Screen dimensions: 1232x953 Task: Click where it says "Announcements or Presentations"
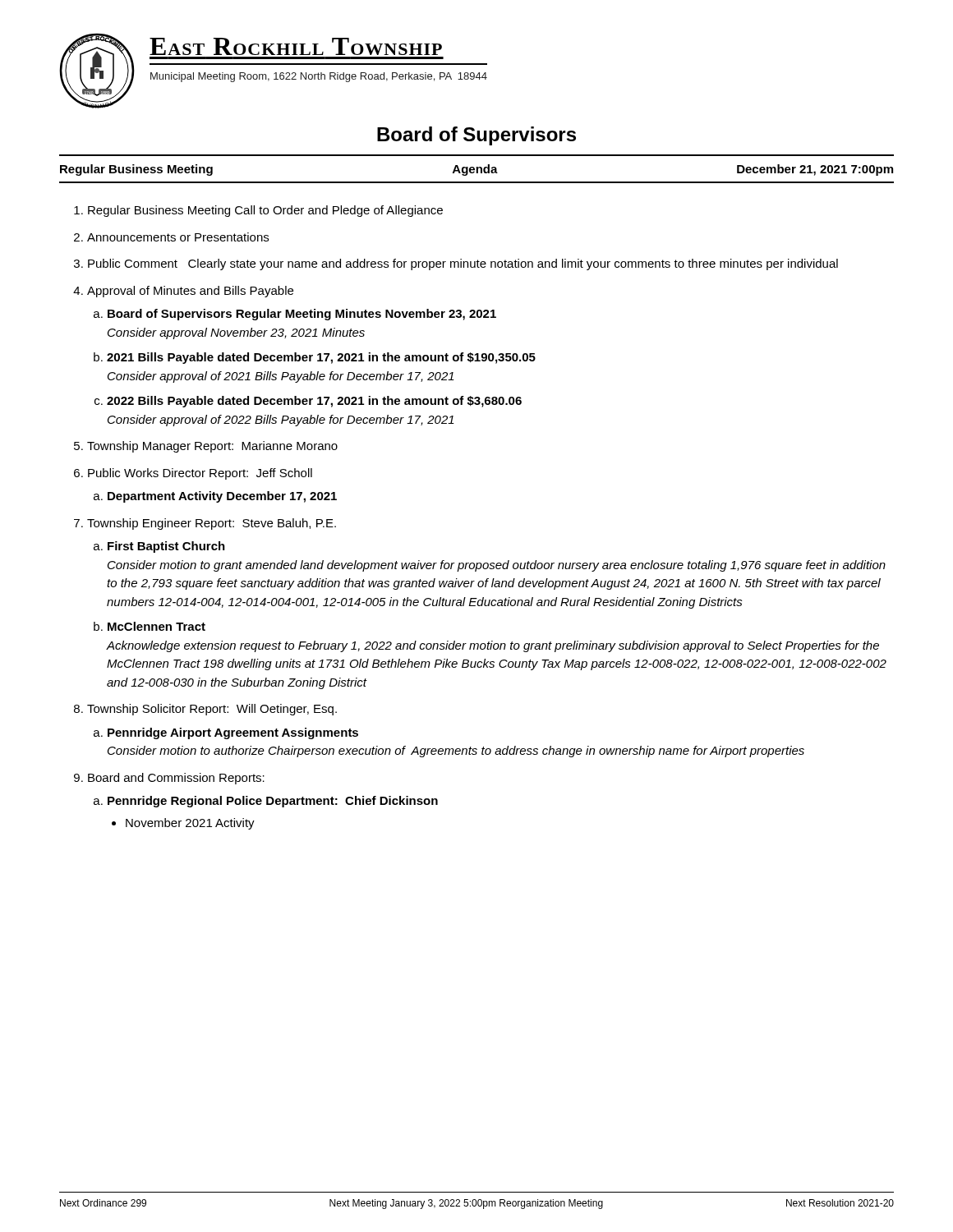point(178,237)
